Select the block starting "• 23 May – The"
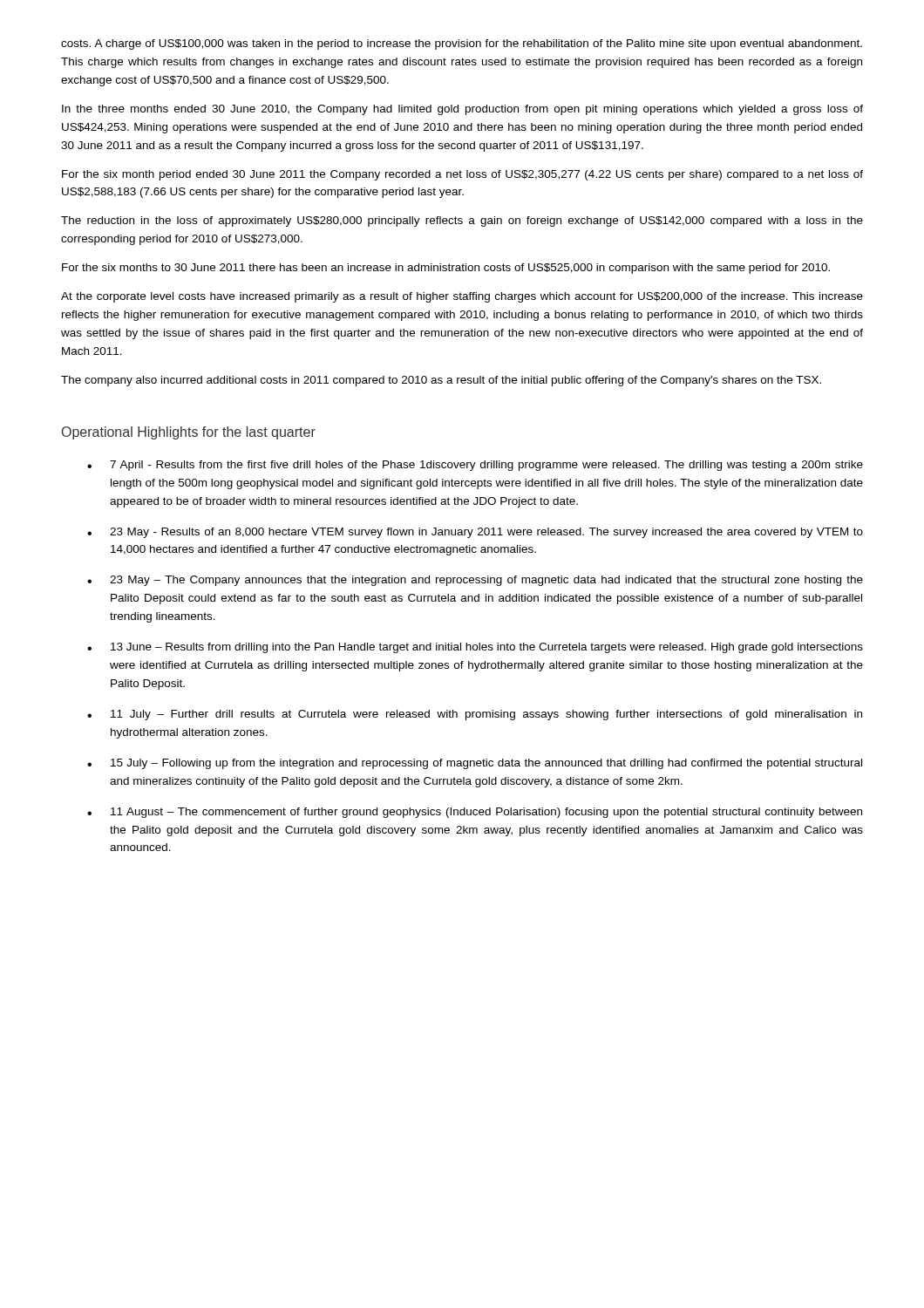The width and height of the screenshot is (924, 1308). pyautogui.click(x=475, y=599)
